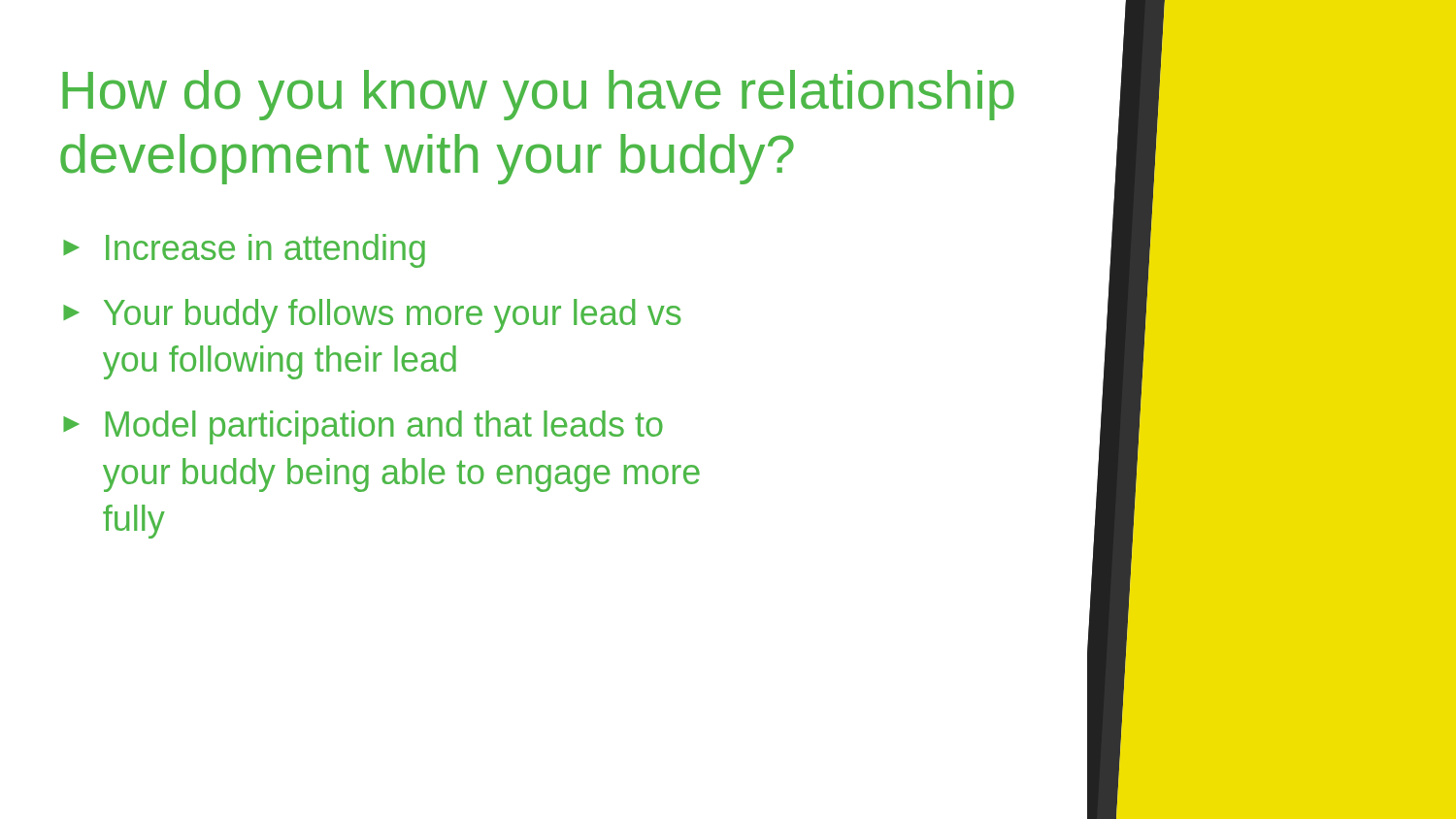
Task: Select the list item that reads "► Model participation and that leads toyour buddy"
Action: point(548,472)
